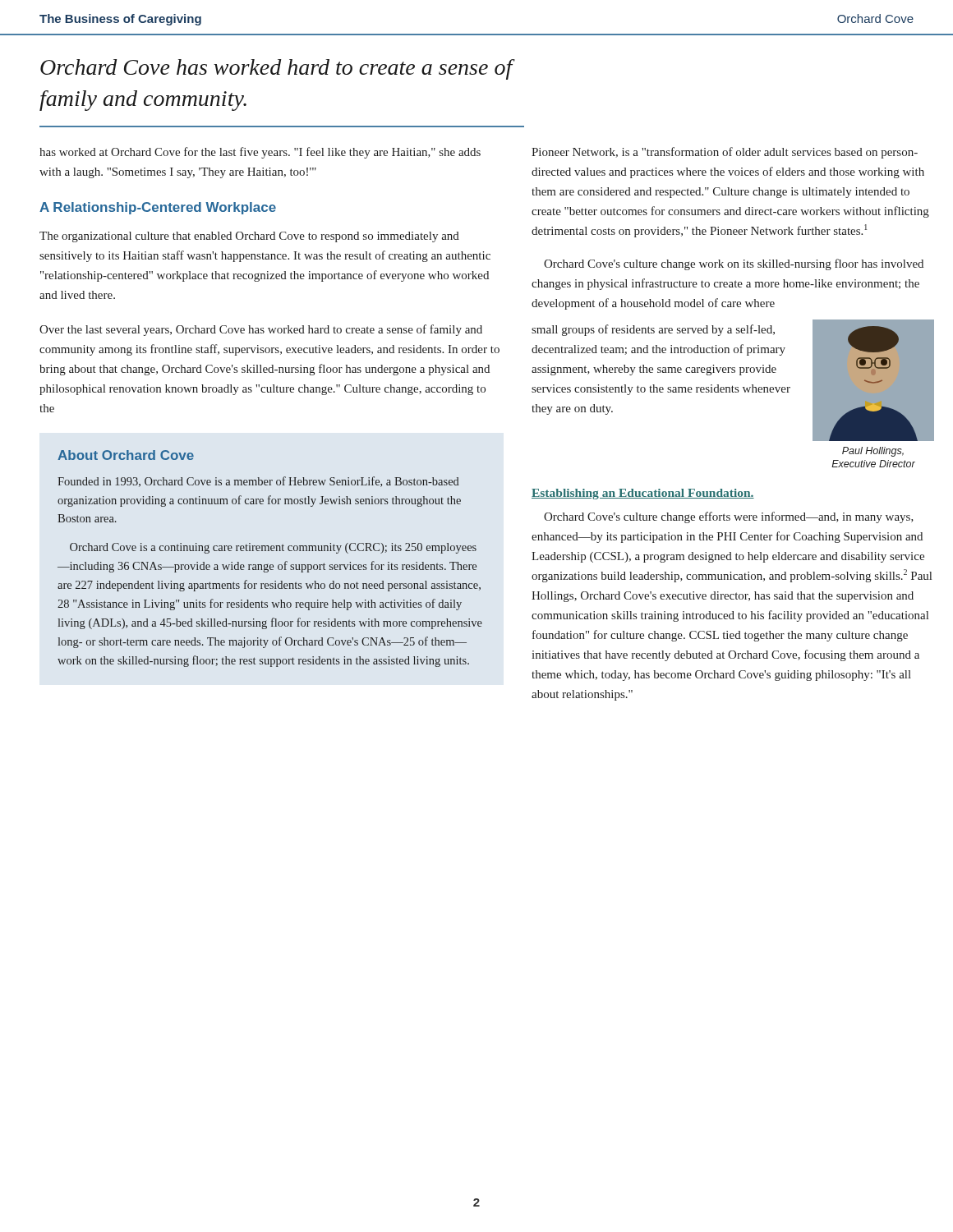The height and width of the screenshot is (1232, 953).
Task: Find the block starting "About Orchard Cove"
Action: pyautogui.click(x=126, y=455)
